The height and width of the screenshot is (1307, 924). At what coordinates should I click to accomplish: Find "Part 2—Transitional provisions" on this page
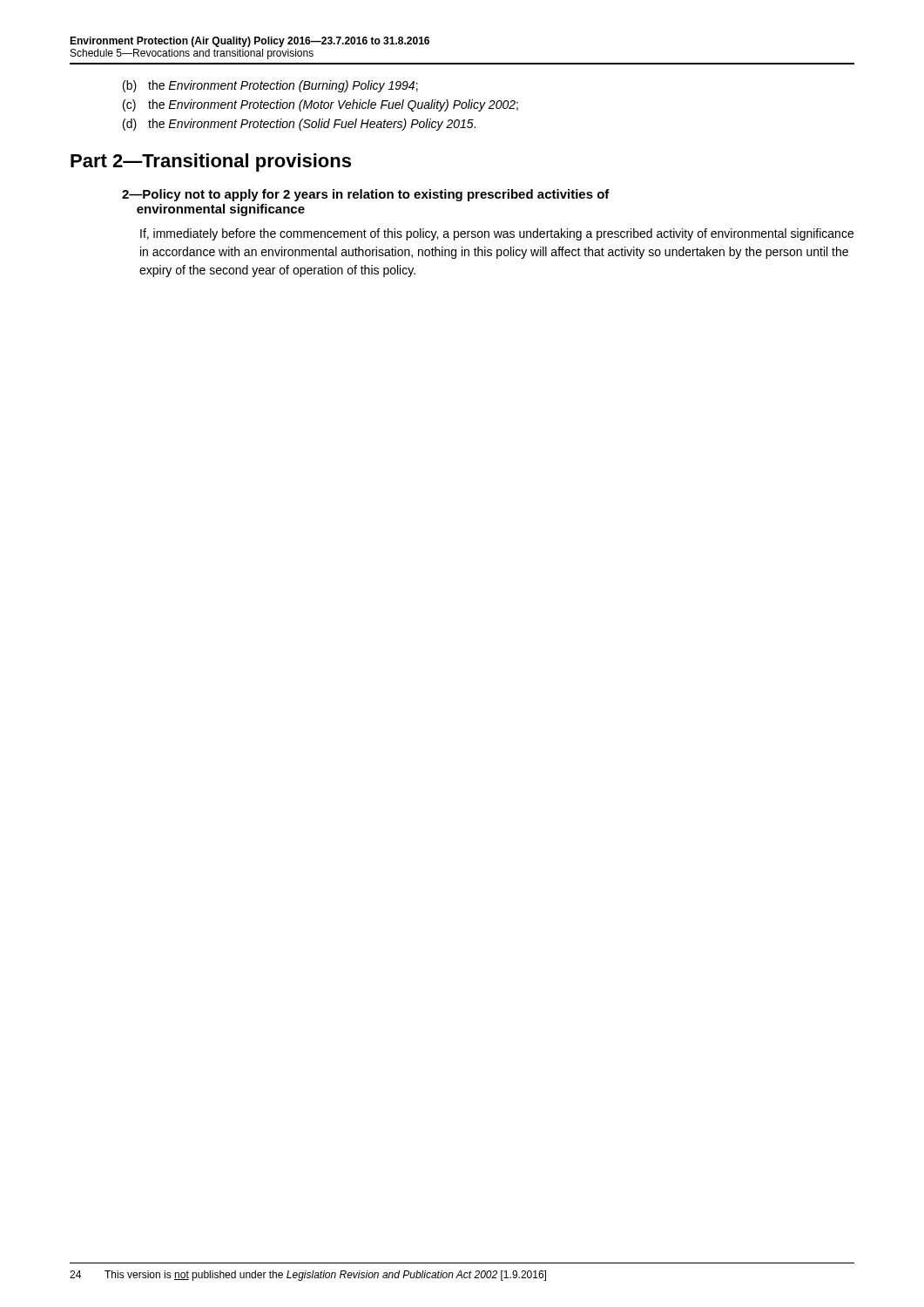point(211,161)
